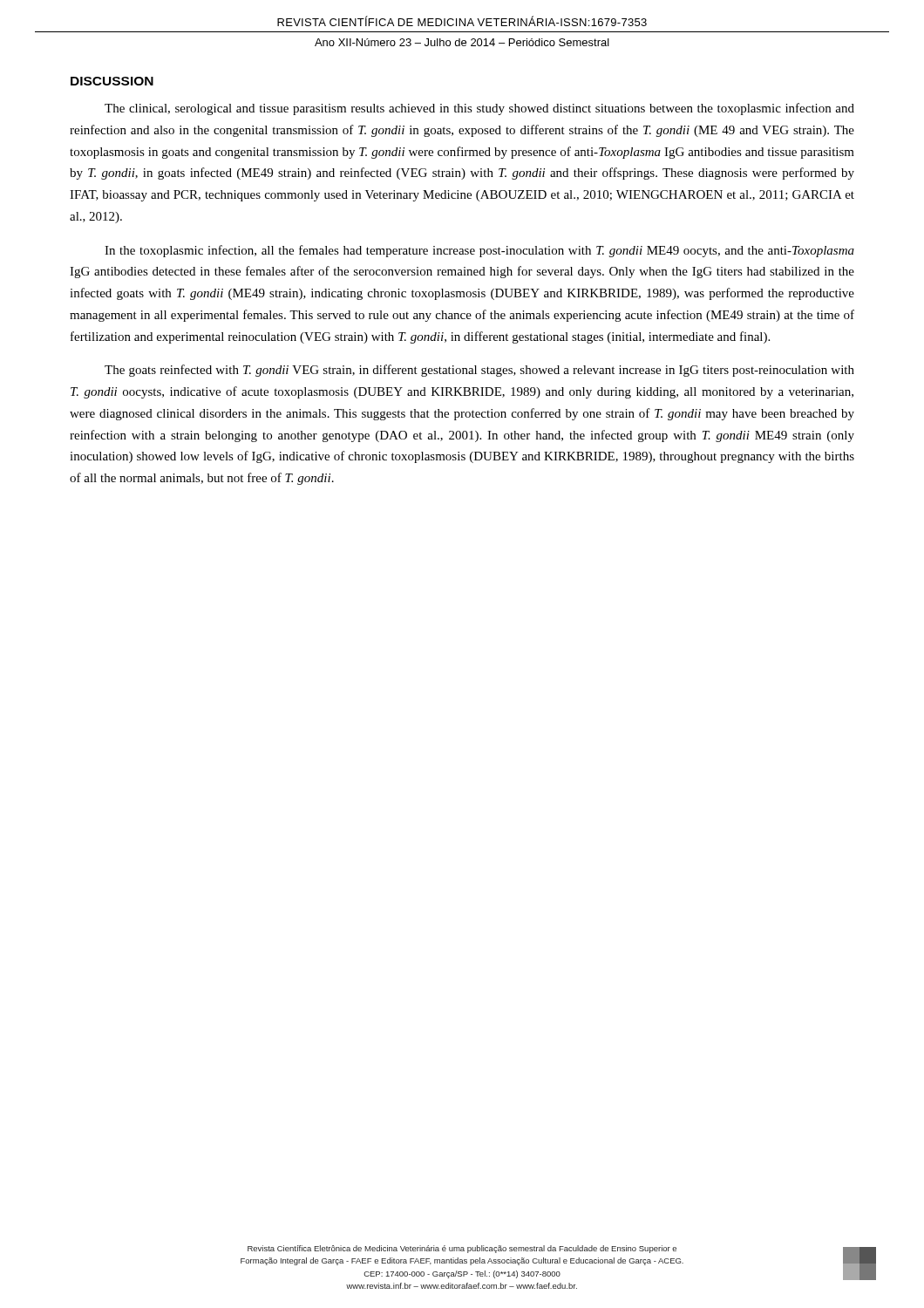924x1308 pixels.
Task: Locate the block starting "The goats reinfected with"
Action: [462, 424]
